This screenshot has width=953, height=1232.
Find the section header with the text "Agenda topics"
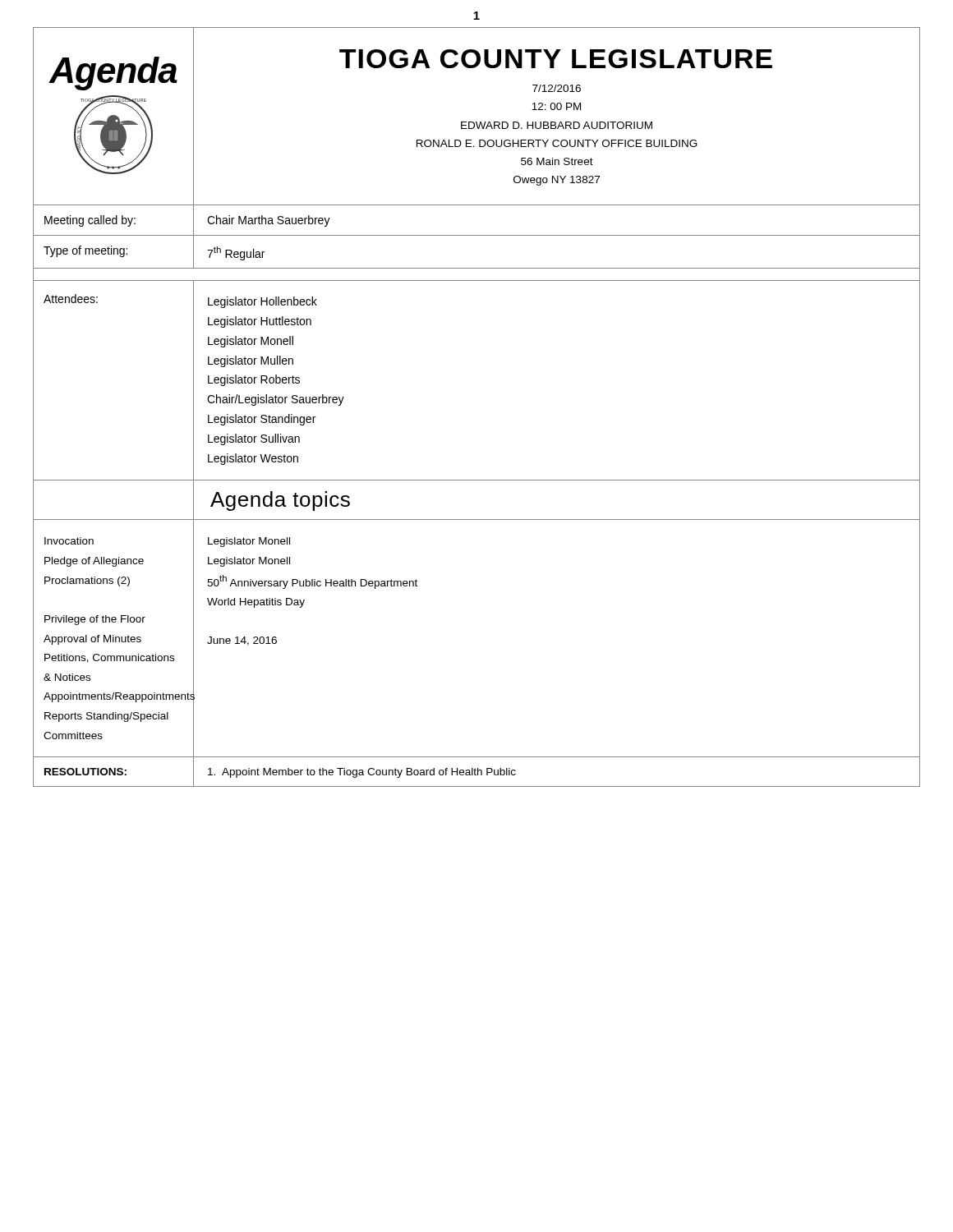tap(281, 500)
